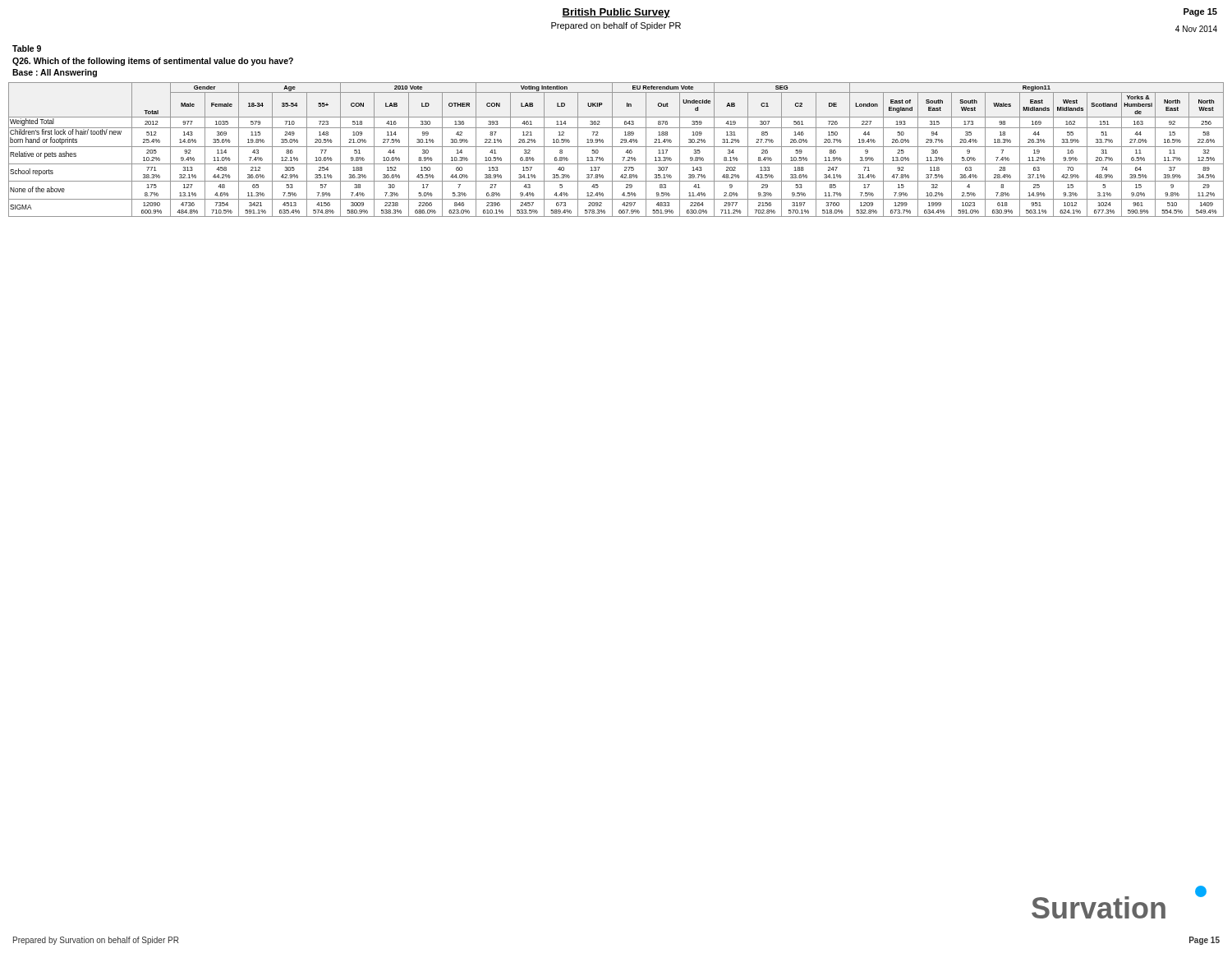Find the passage starting "Table 9 Q26. Which of the following"
The height and width of the screenshot is (953, 1232).
[153, 61]
